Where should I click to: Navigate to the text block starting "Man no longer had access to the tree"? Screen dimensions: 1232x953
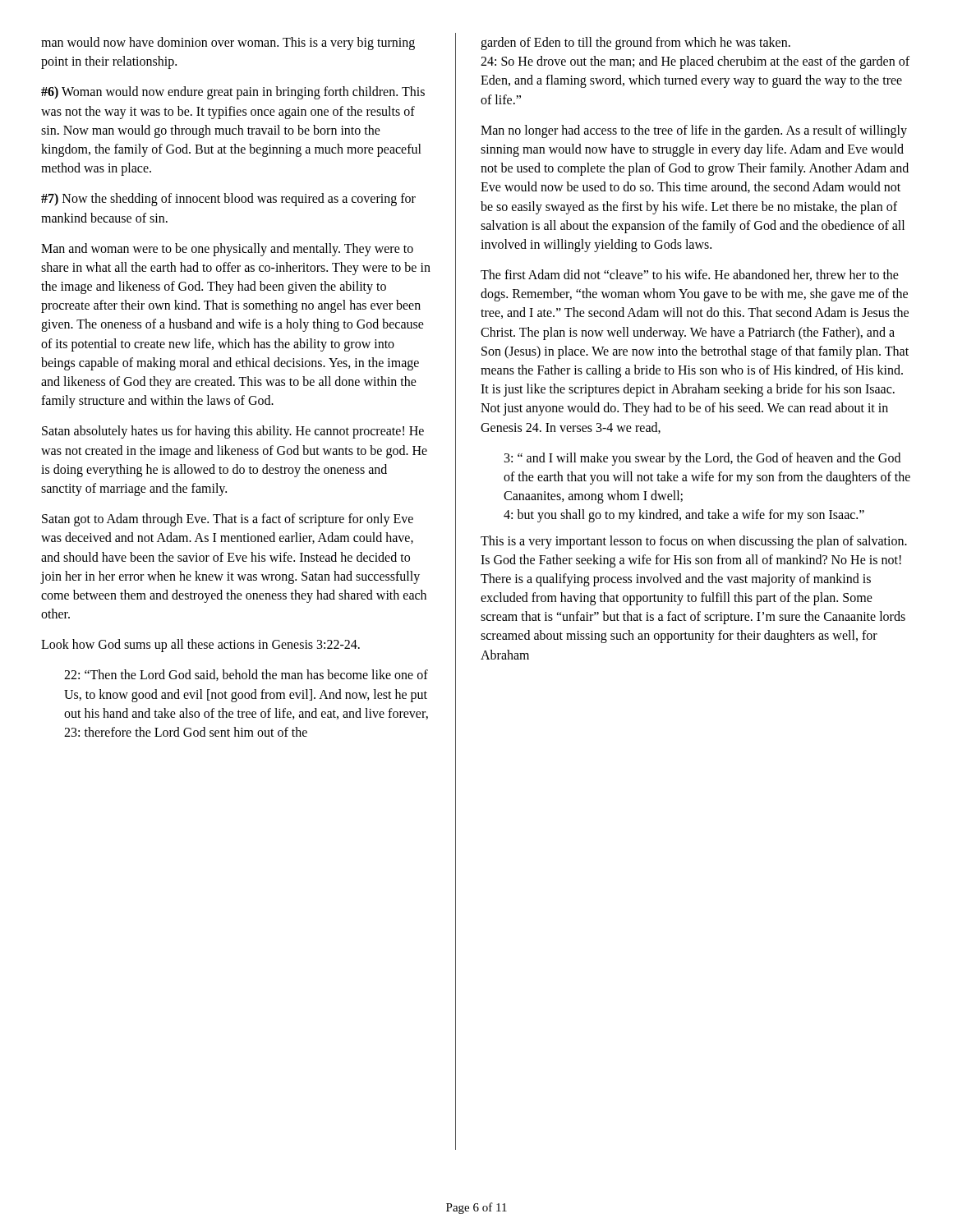click(x=696, y=187)
